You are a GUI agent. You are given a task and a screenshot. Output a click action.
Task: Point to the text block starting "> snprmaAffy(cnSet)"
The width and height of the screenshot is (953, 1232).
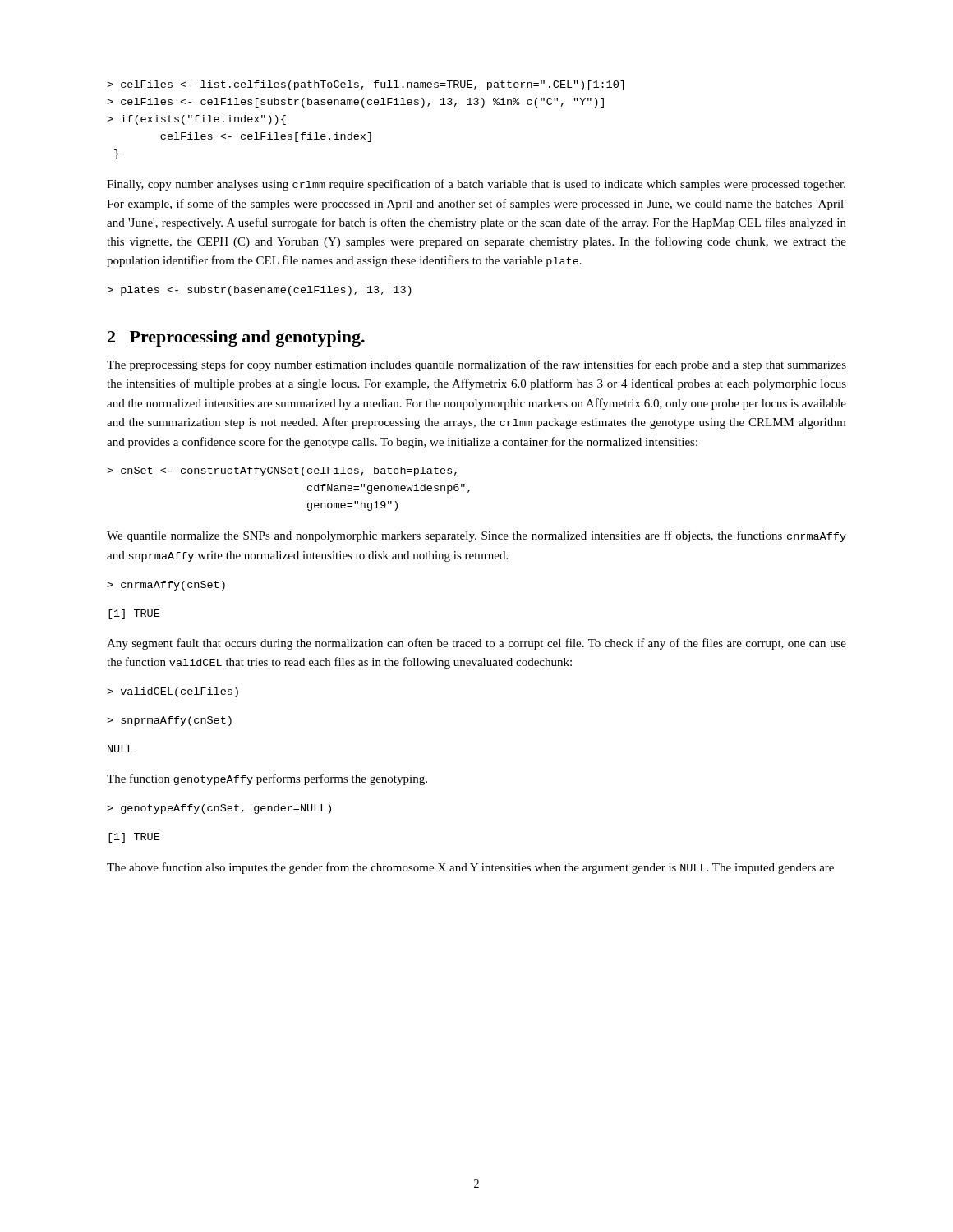169,721
